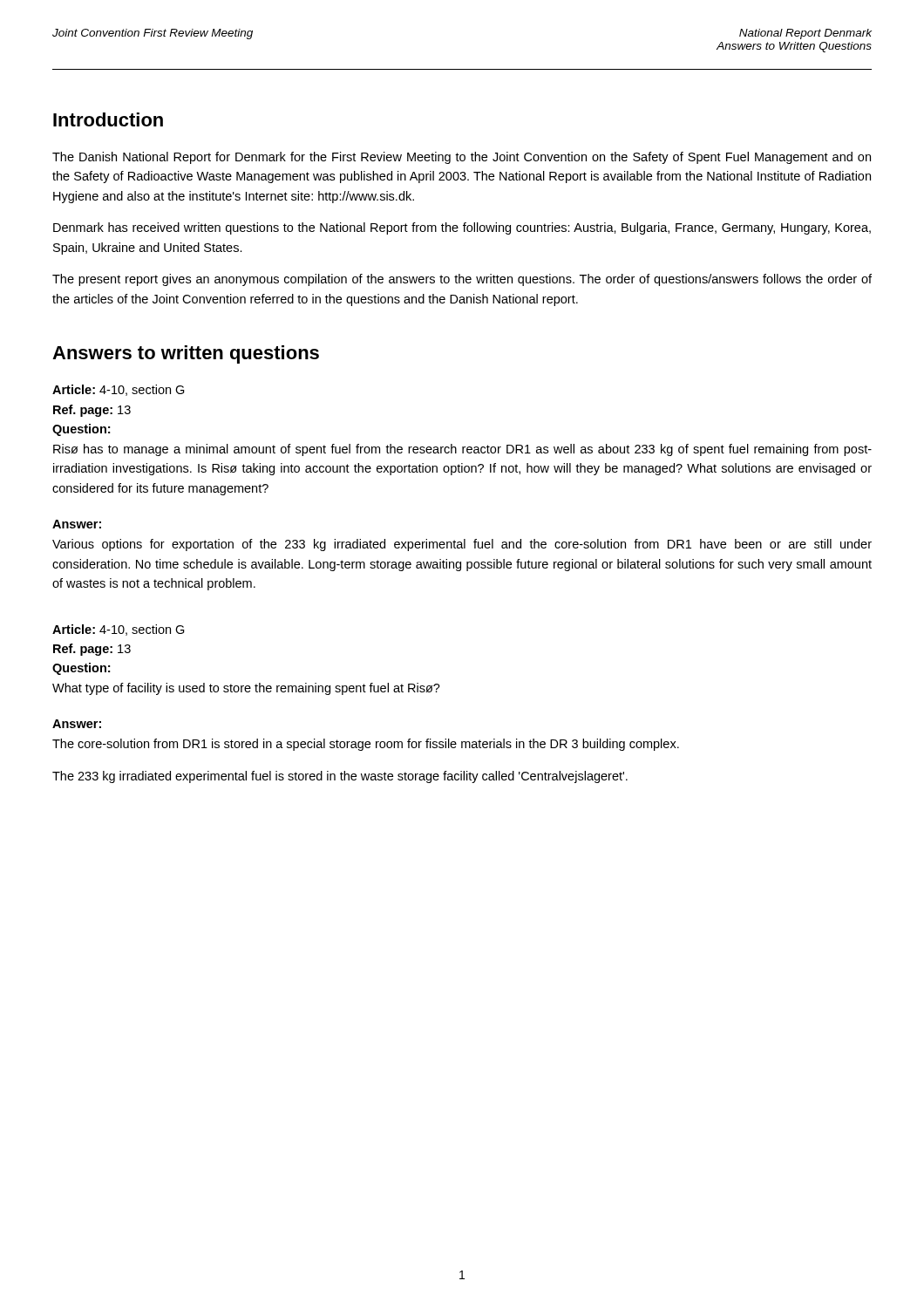Find the element starting "The core-solution from DR1 is stored"
924x1308 pixels.
tap(366, 744)
